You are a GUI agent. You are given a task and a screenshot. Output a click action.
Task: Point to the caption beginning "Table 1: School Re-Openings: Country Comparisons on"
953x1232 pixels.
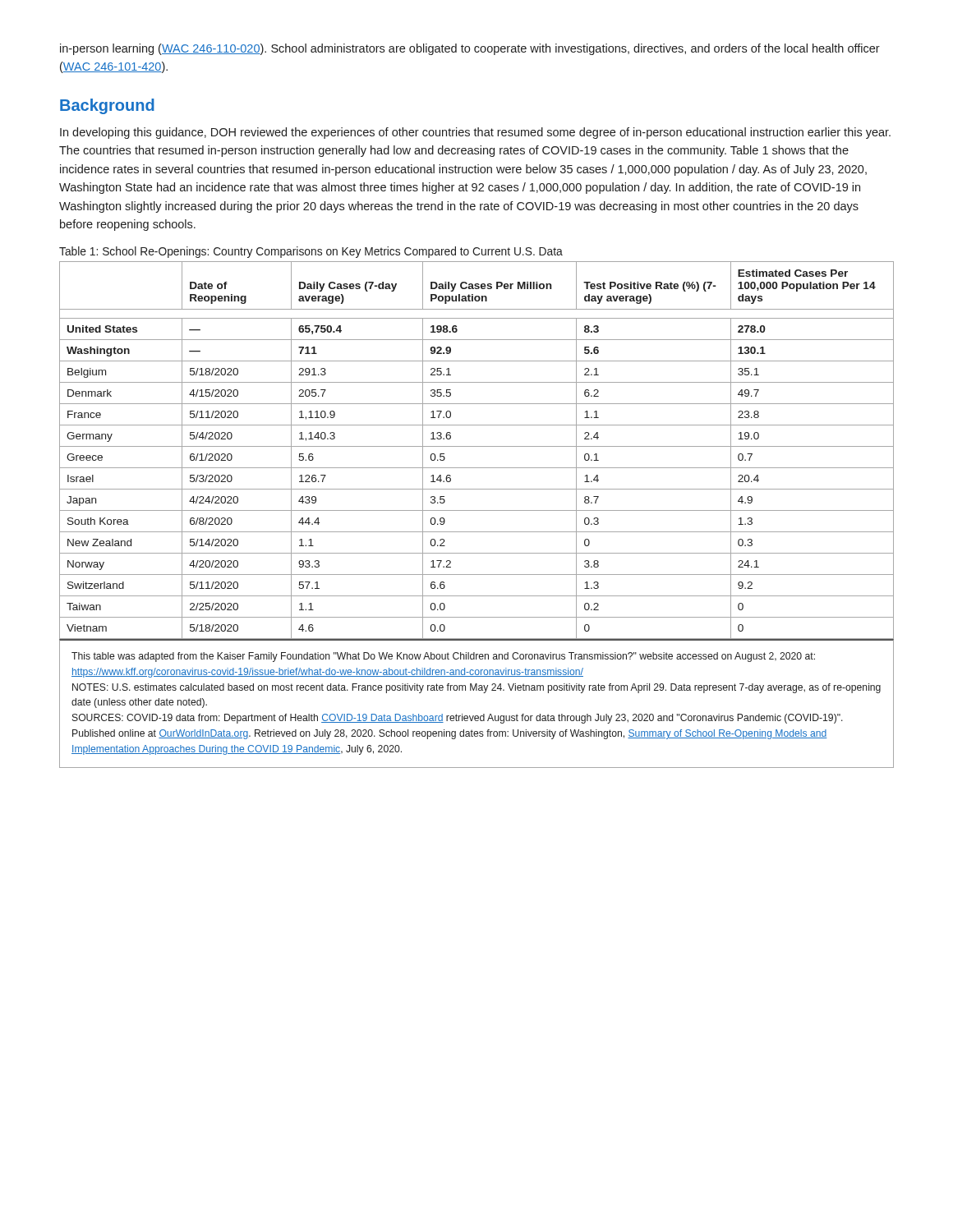[311, 252]
